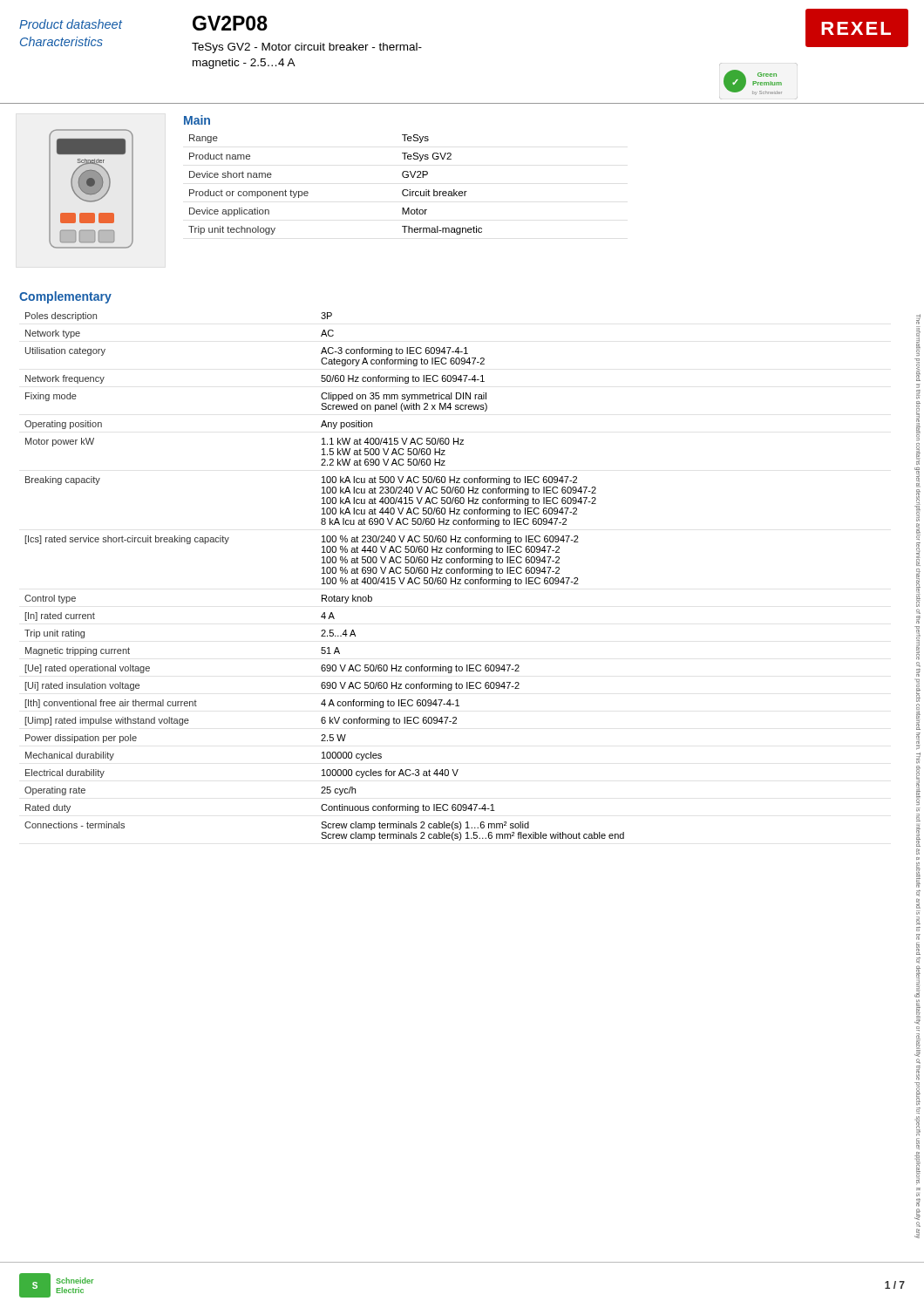Select the title with the text "GV2P08 TeSys GV2 - Motor circuit"
Screen dimensions: 1308x924
[x=410, y=42]
